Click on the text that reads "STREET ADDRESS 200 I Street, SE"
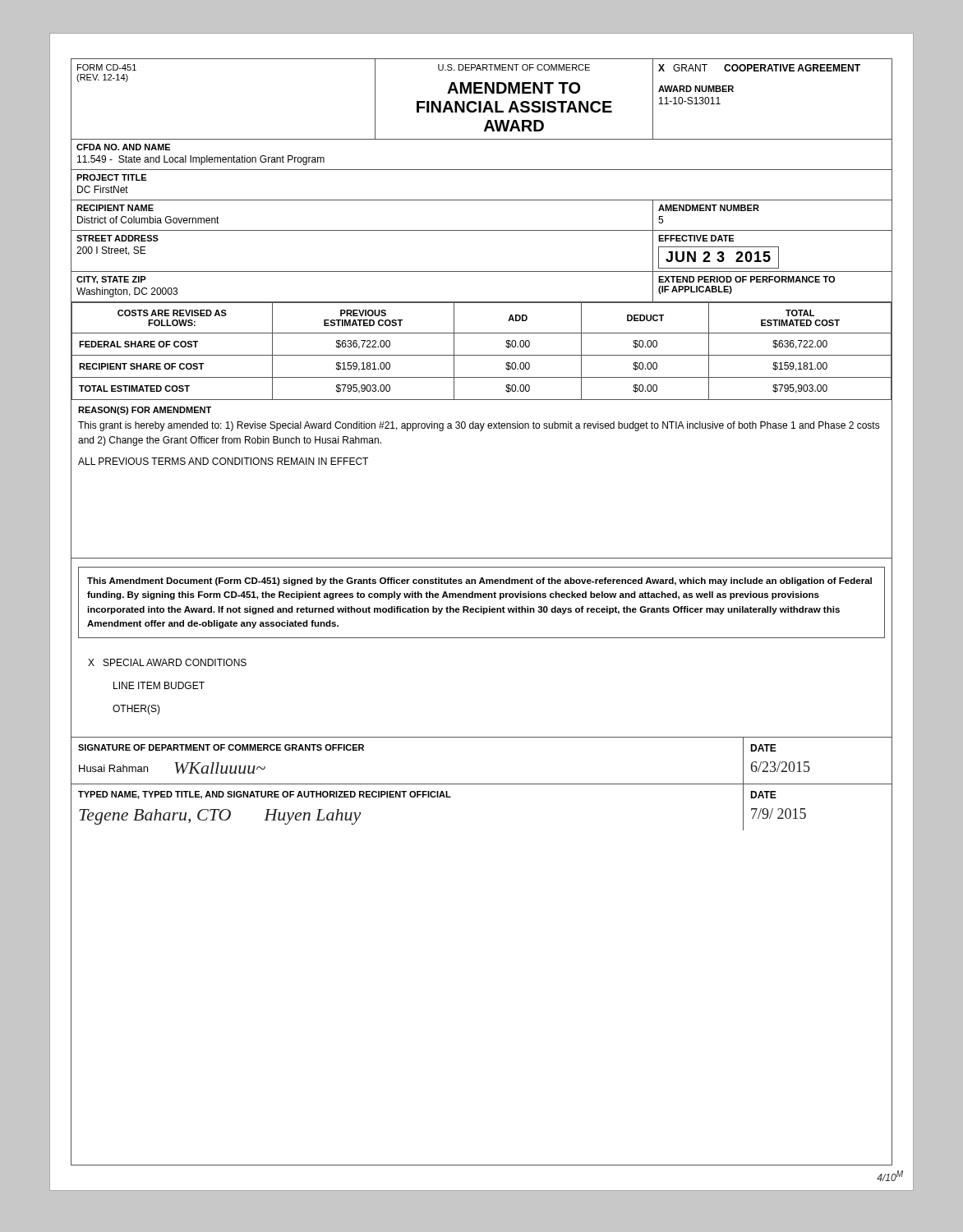963x1232 pixels. 117,238
